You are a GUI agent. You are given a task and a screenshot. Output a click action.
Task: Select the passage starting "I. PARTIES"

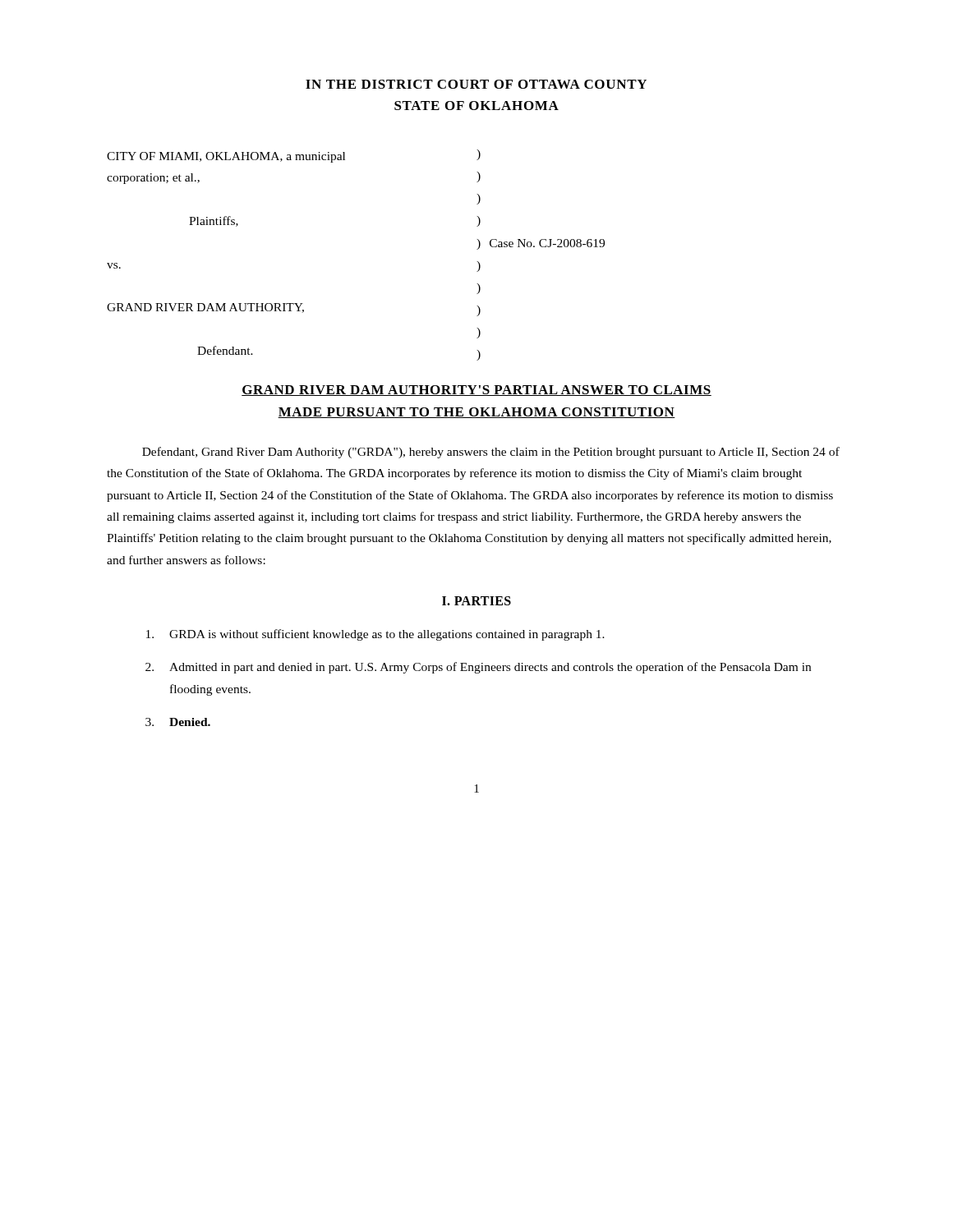click(476, 601)
